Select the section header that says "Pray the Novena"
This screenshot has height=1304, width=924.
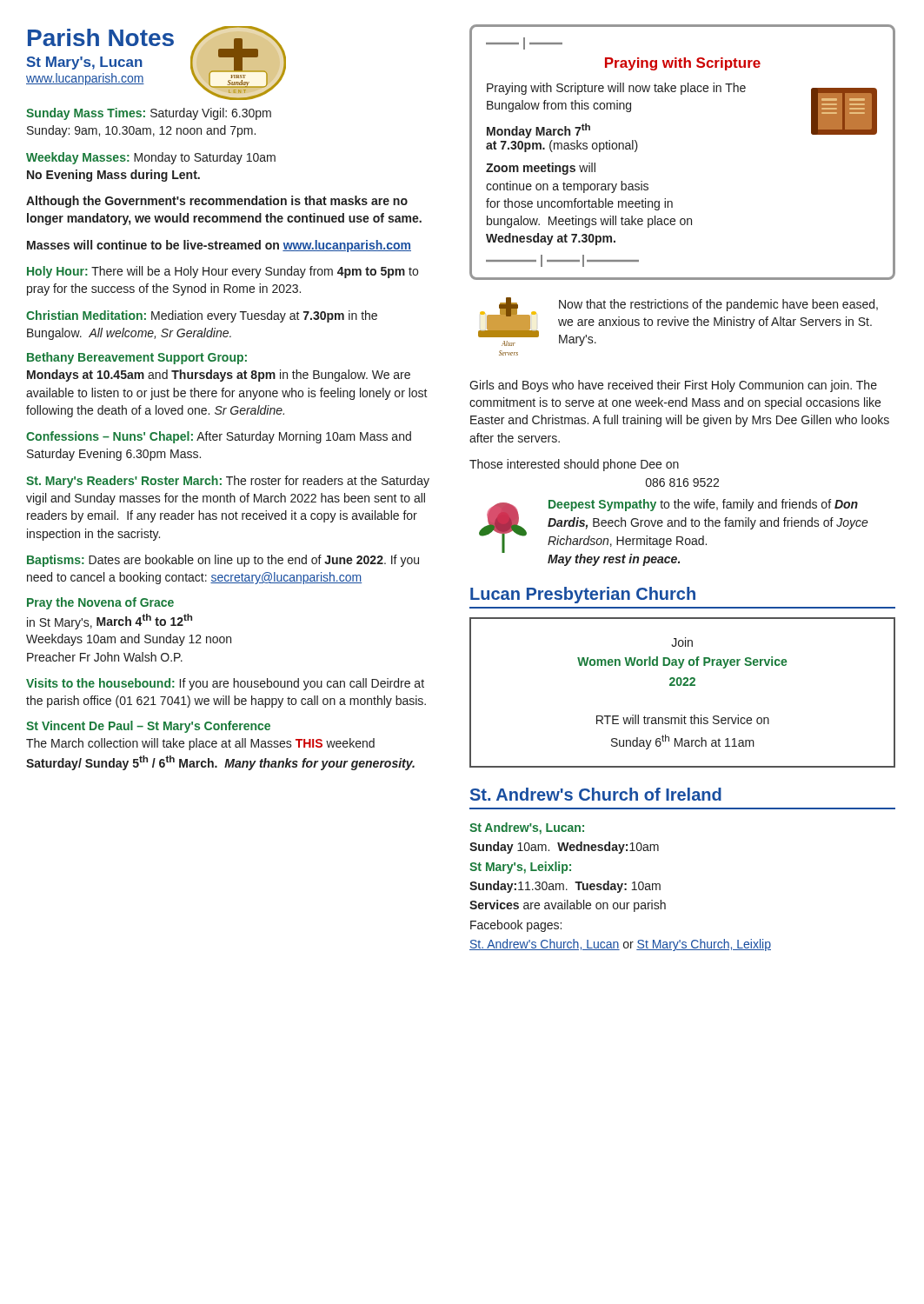[x=100, y=602]
